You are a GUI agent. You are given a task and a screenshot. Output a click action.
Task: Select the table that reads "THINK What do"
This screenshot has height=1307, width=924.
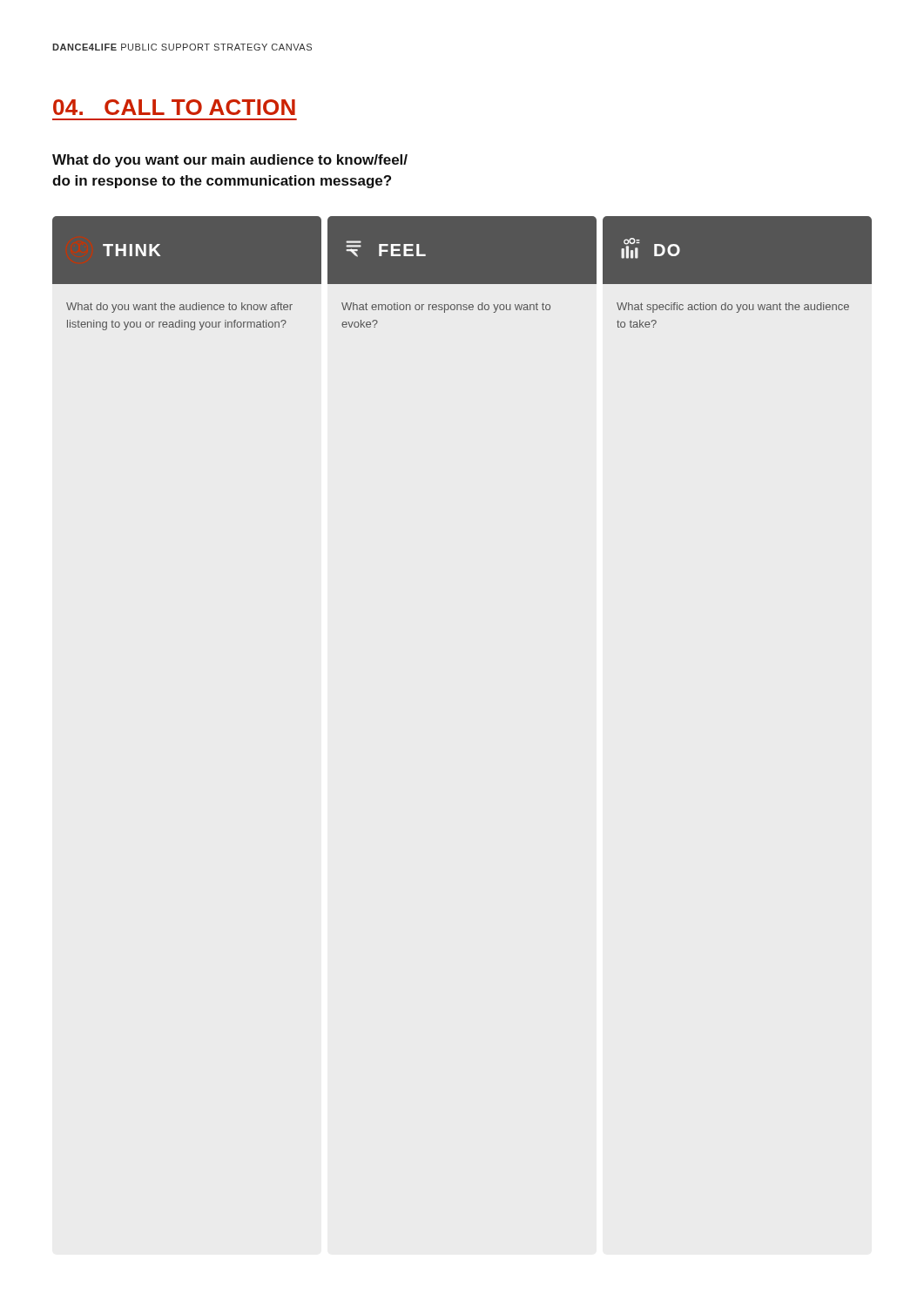[x=462, y=735]
